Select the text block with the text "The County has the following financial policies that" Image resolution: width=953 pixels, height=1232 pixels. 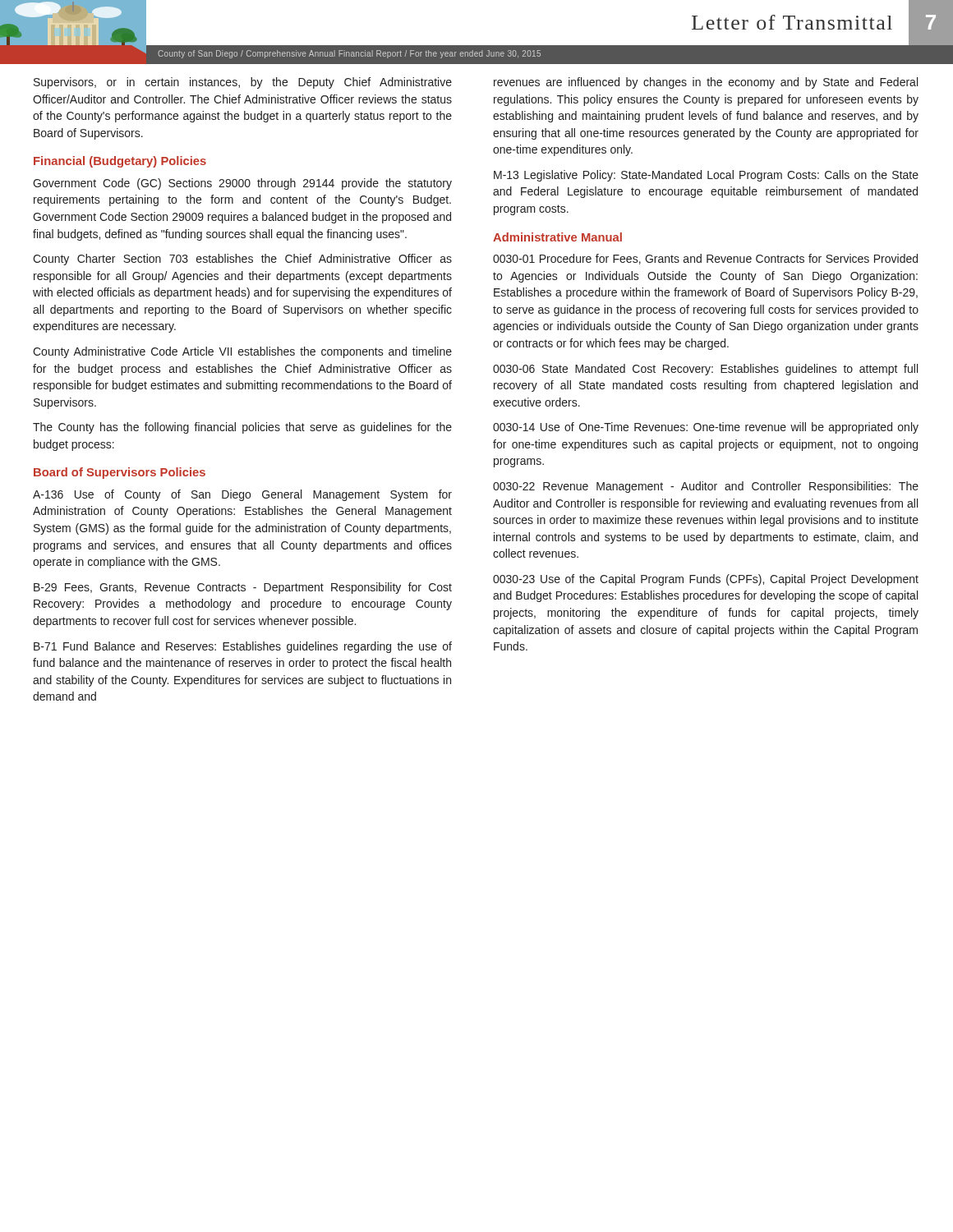tap(242, 436)
